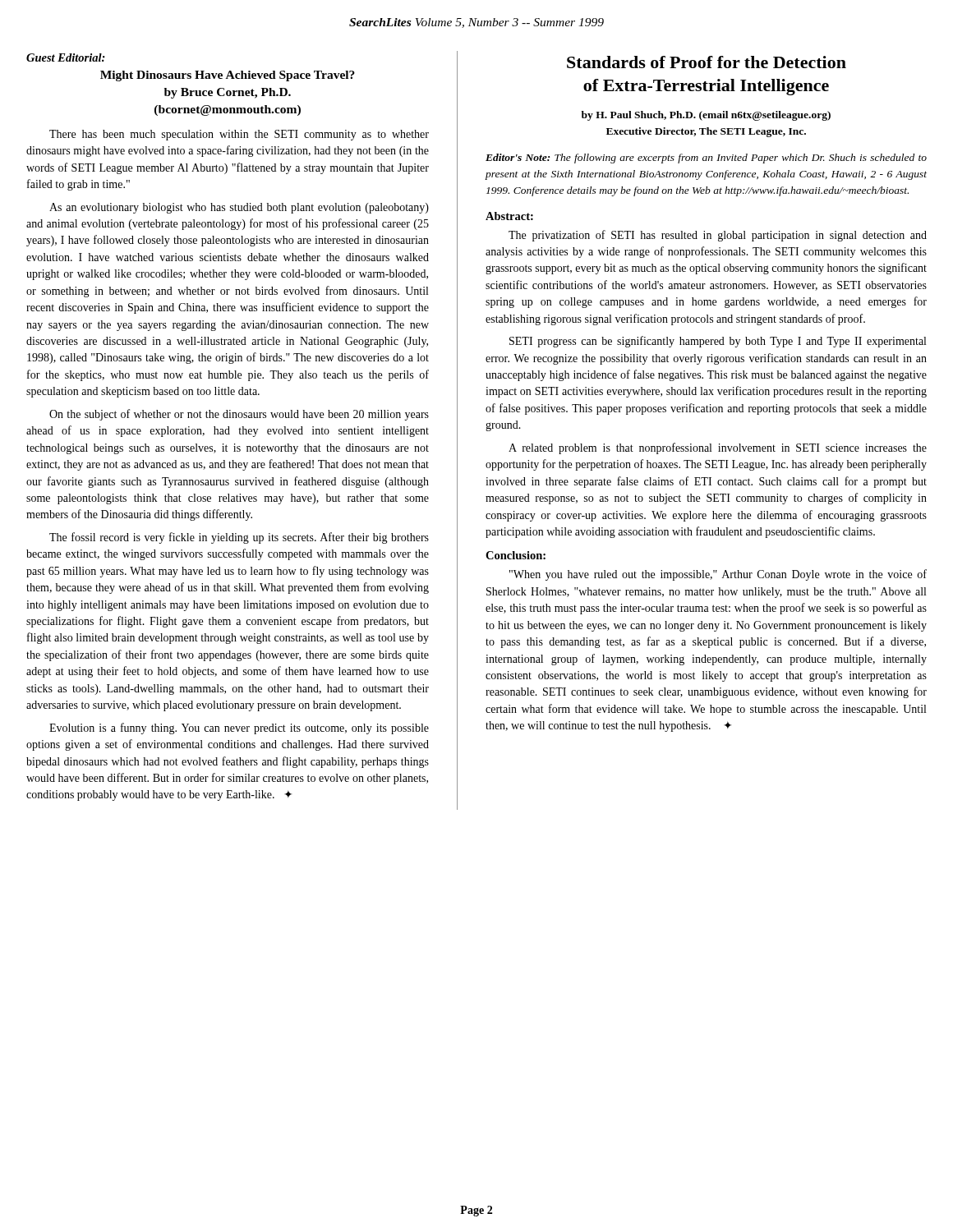
Task: Locate the text block with the text "SETI progress can"
Action: pyautogui.click(x=706, y=384)
